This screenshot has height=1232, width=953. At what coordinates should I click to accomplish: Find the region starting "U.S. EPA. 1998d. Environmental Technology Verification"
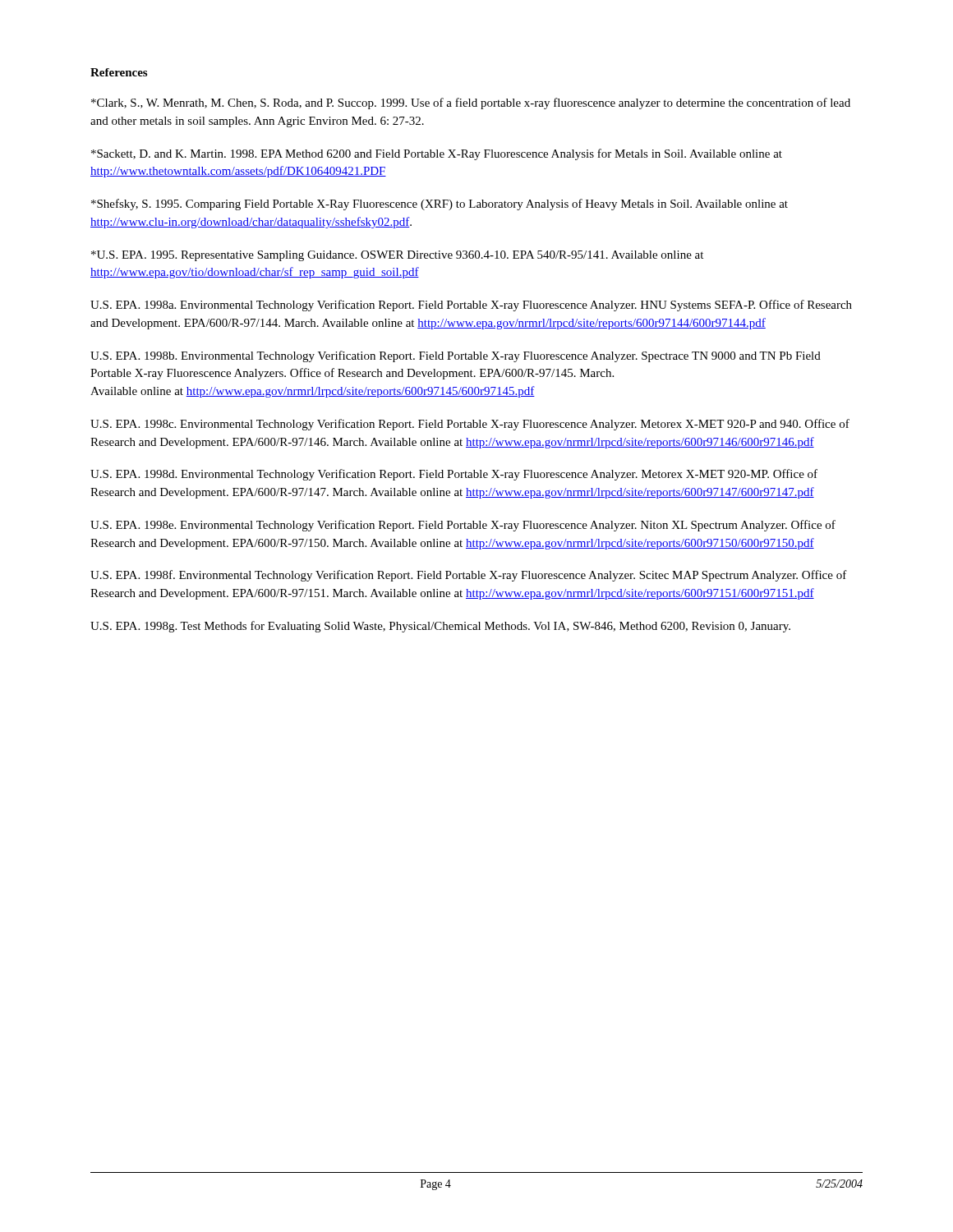coord(454,483)
